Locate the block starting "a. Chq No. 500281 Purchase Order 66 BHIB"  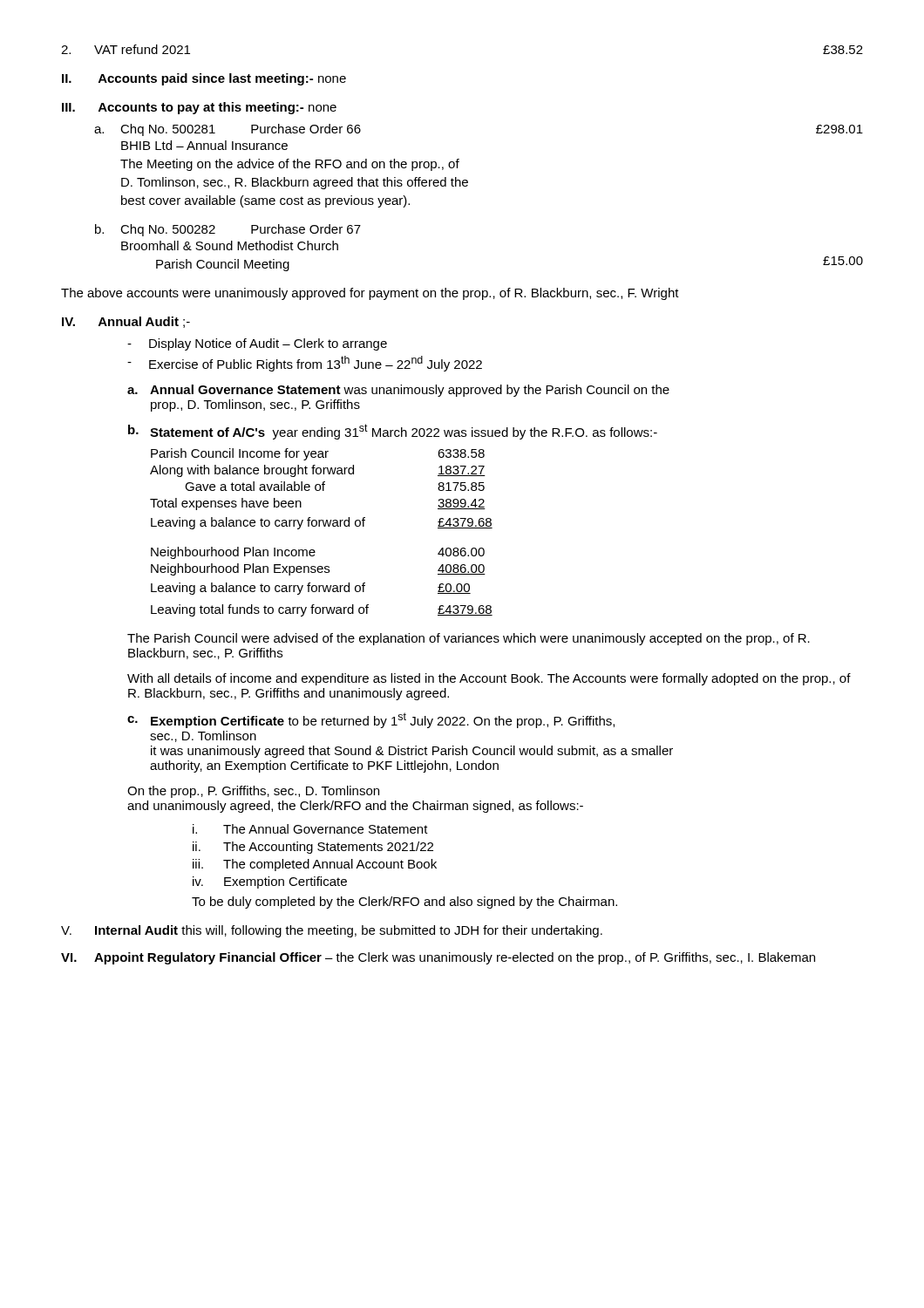159,129
